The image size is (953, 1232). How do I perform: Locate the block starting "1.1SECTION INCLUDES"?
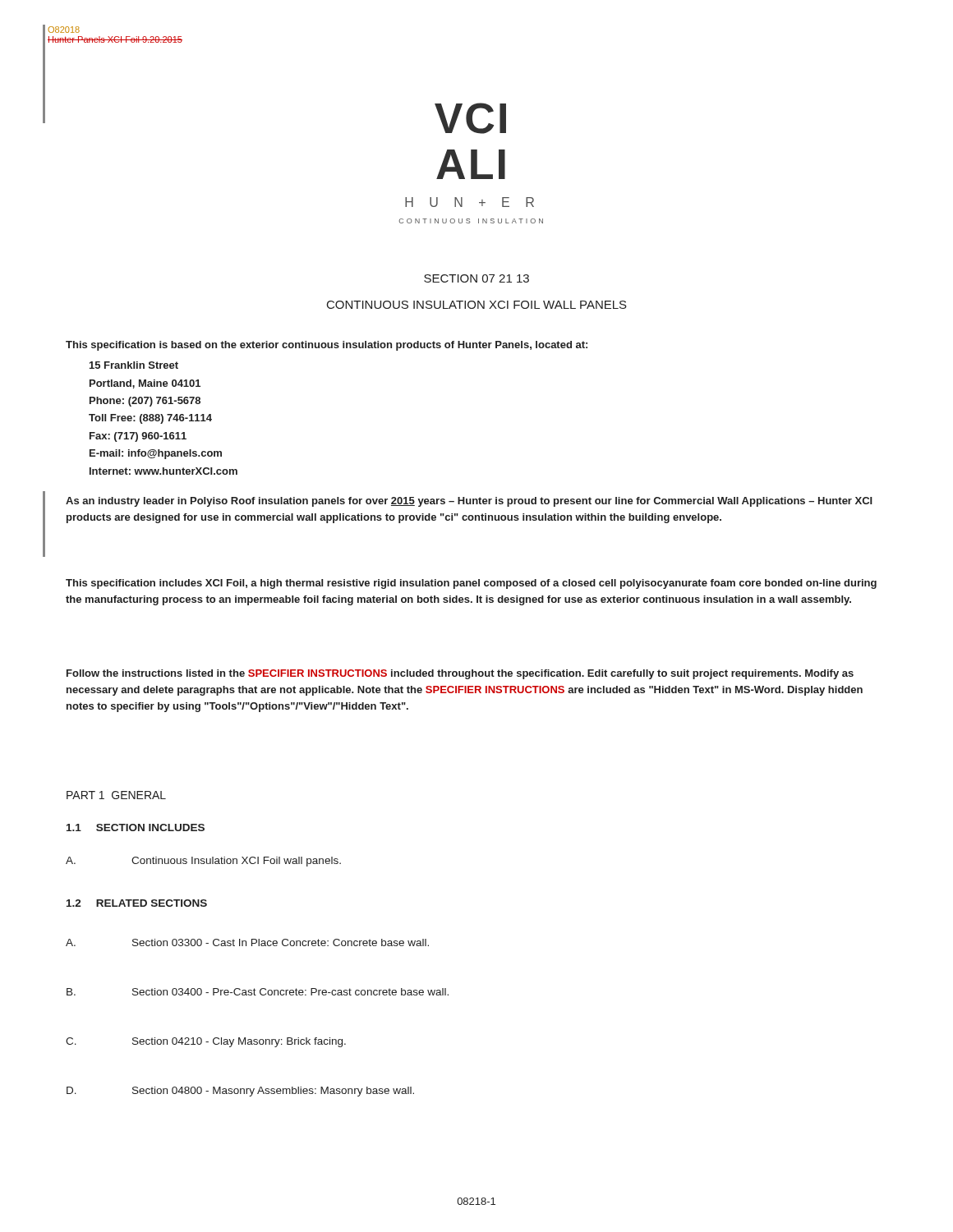[x=135, y=828]
